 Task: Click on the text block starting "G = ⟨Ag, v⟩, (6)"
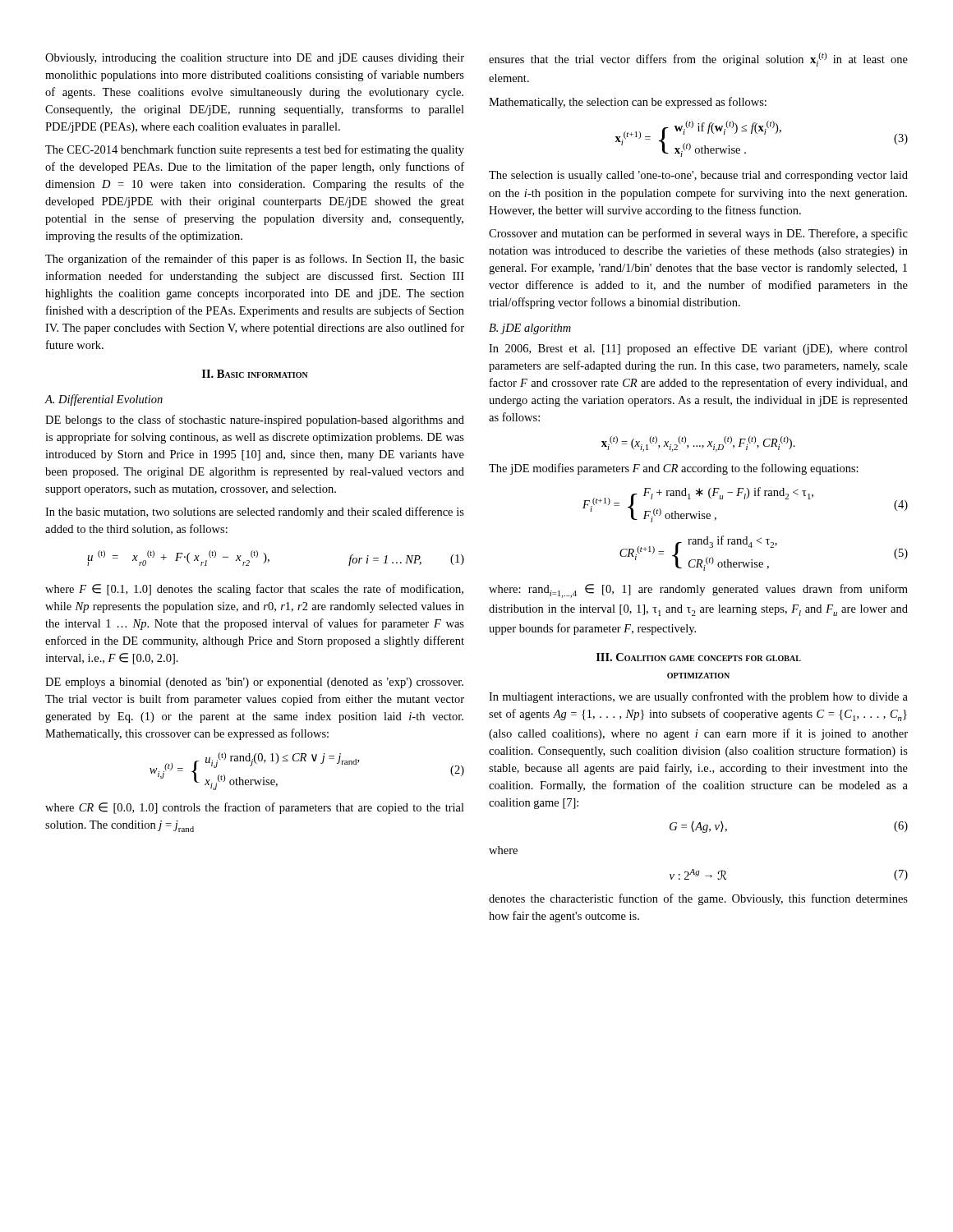pos(698,826)
